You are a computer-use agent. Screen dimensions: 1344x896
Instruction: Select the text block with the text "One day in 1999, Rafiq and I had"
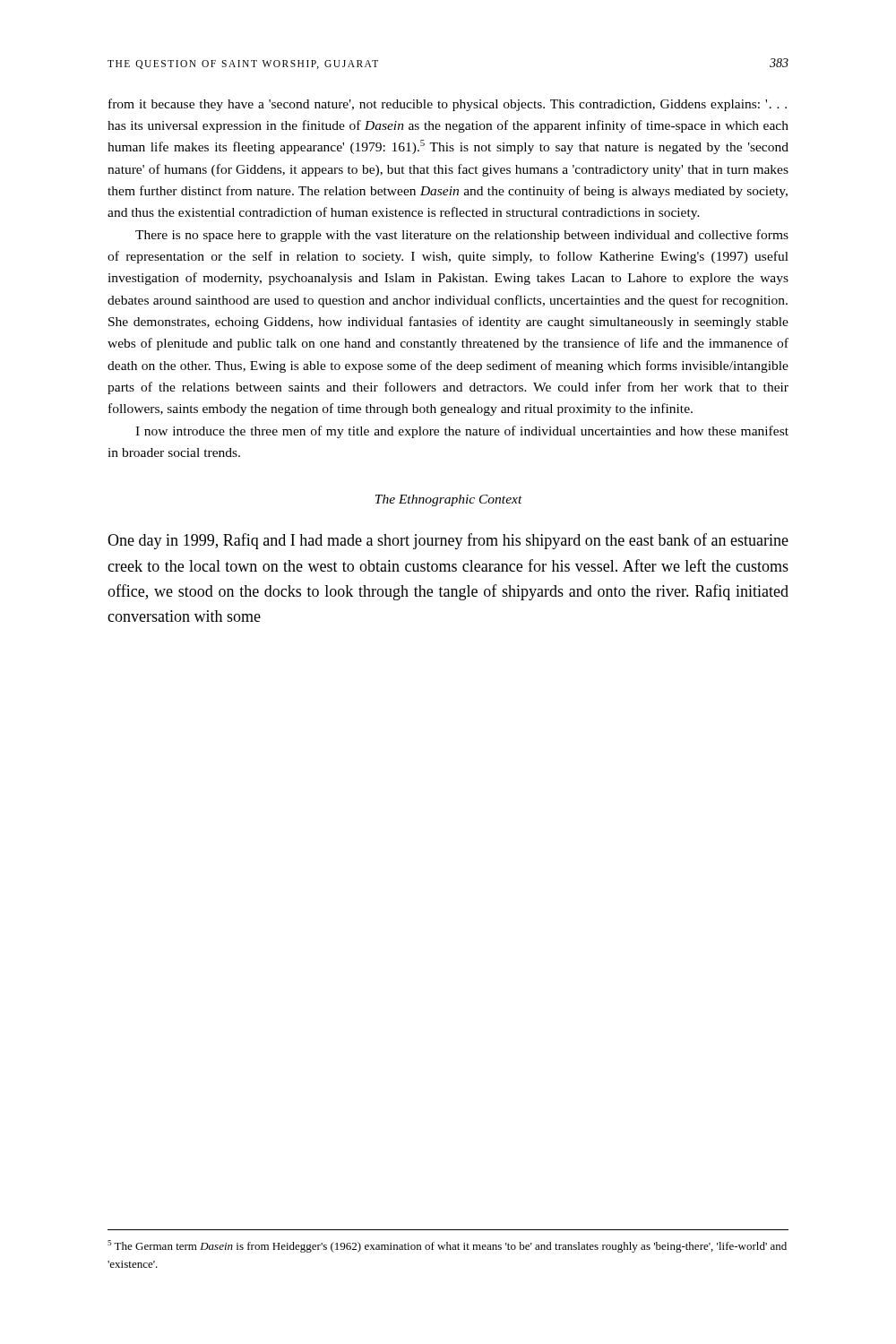click(448, 579)
